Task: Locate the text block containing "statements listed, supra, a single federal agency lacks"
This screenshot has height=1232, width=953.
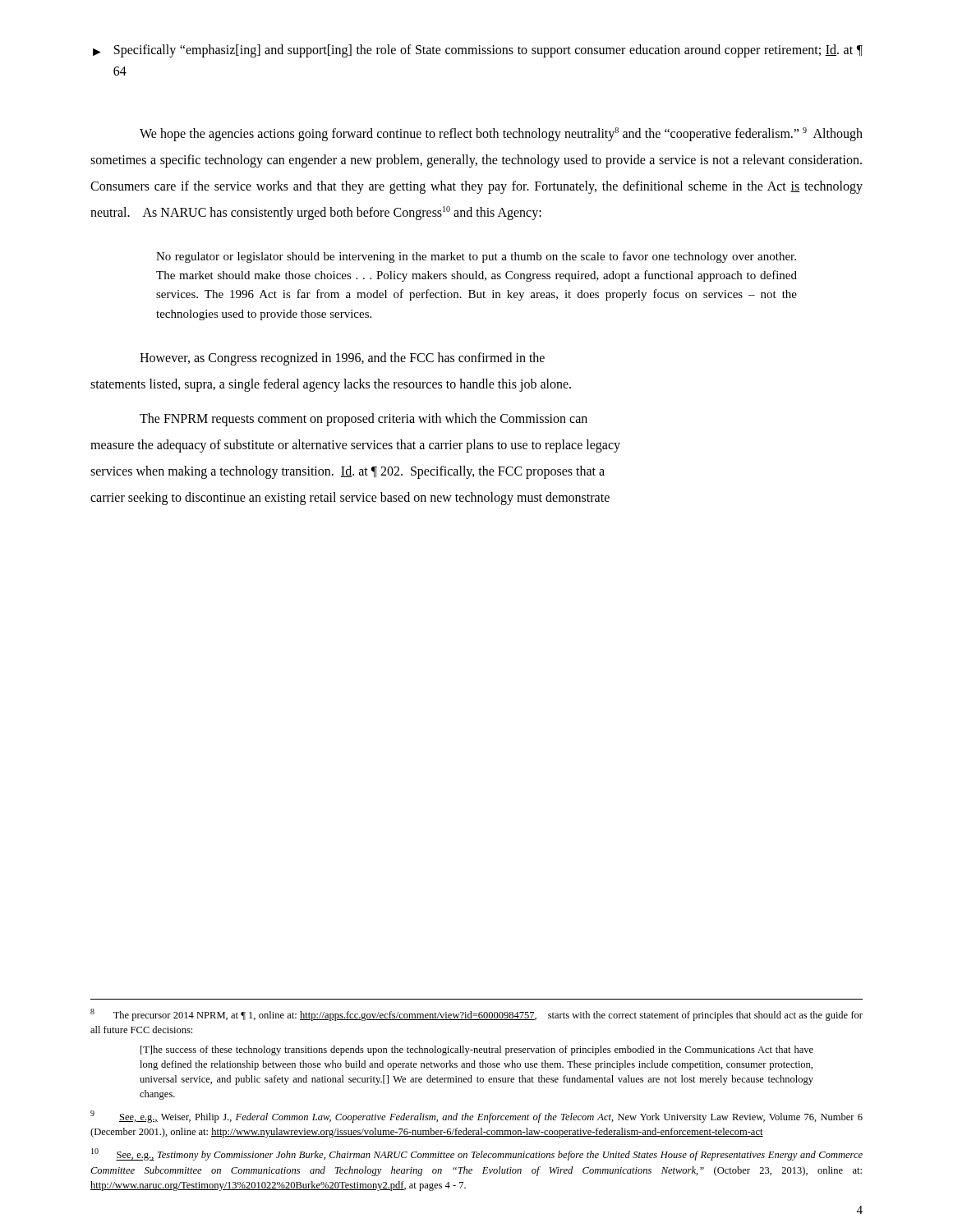Action: pos(331,384)
